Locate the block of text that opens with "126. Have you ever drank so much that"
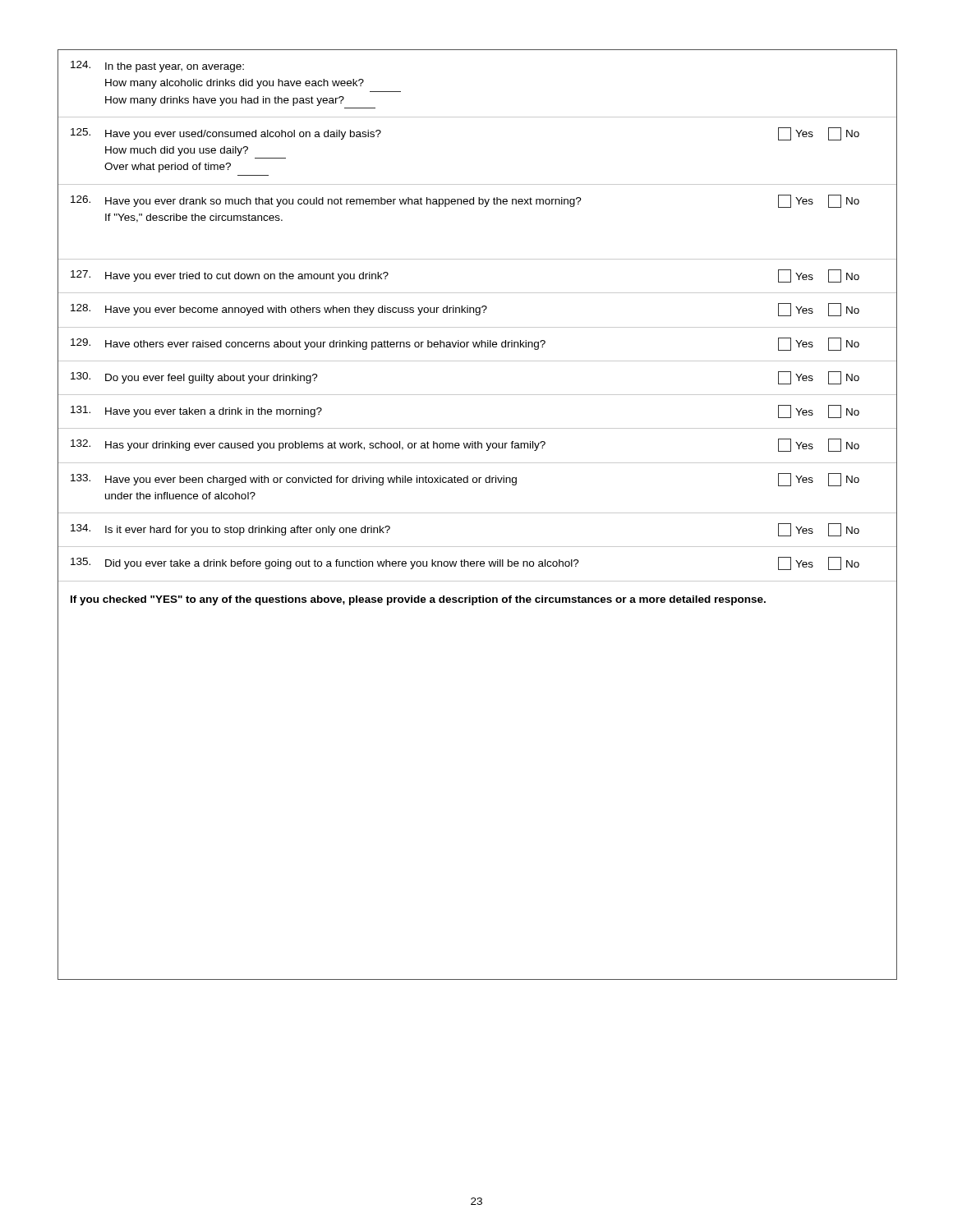Viewport: 953px width, 1232px height. click(477, 209)
